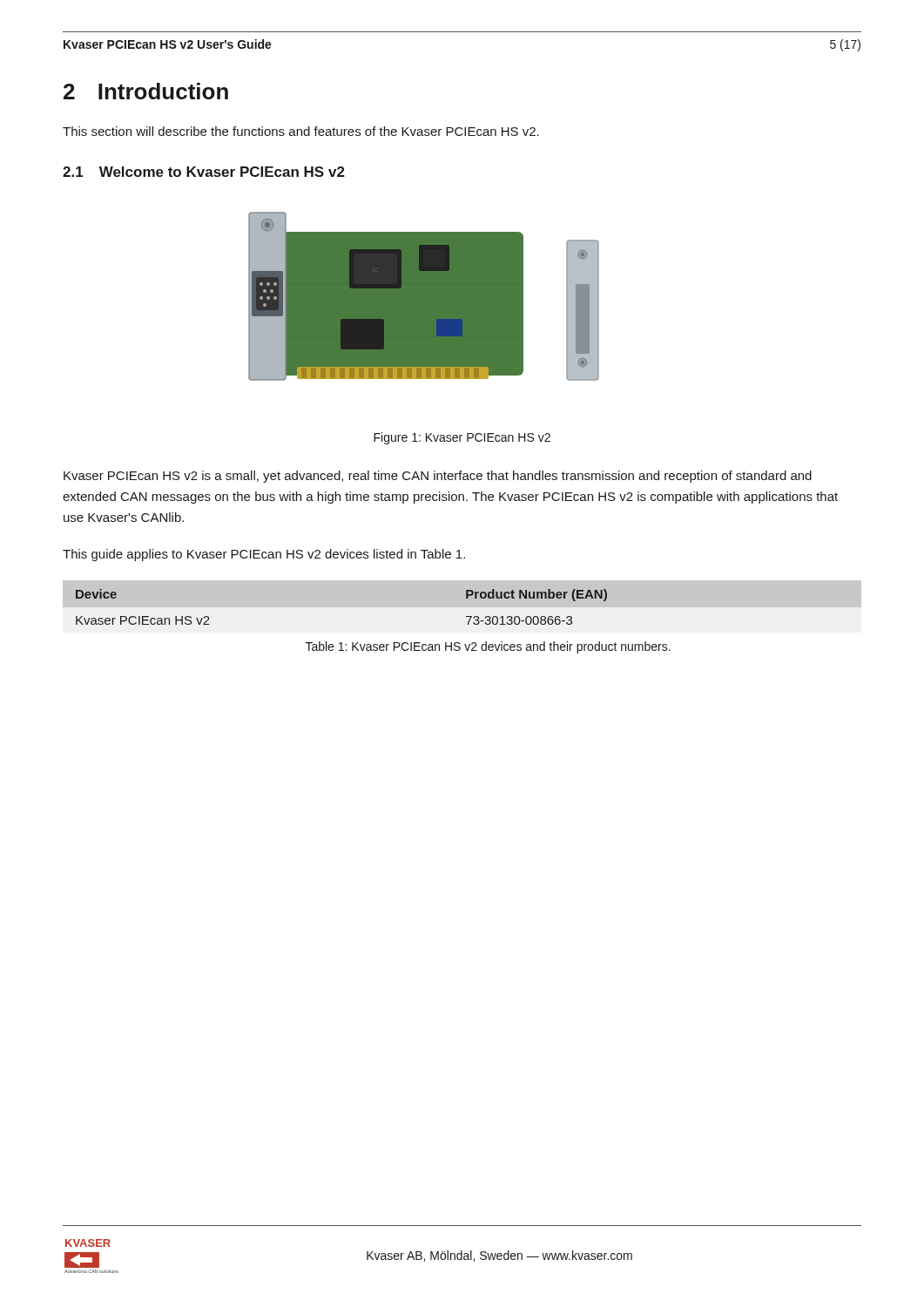Click the table
924x1307 pixels.
pos(462,607)
